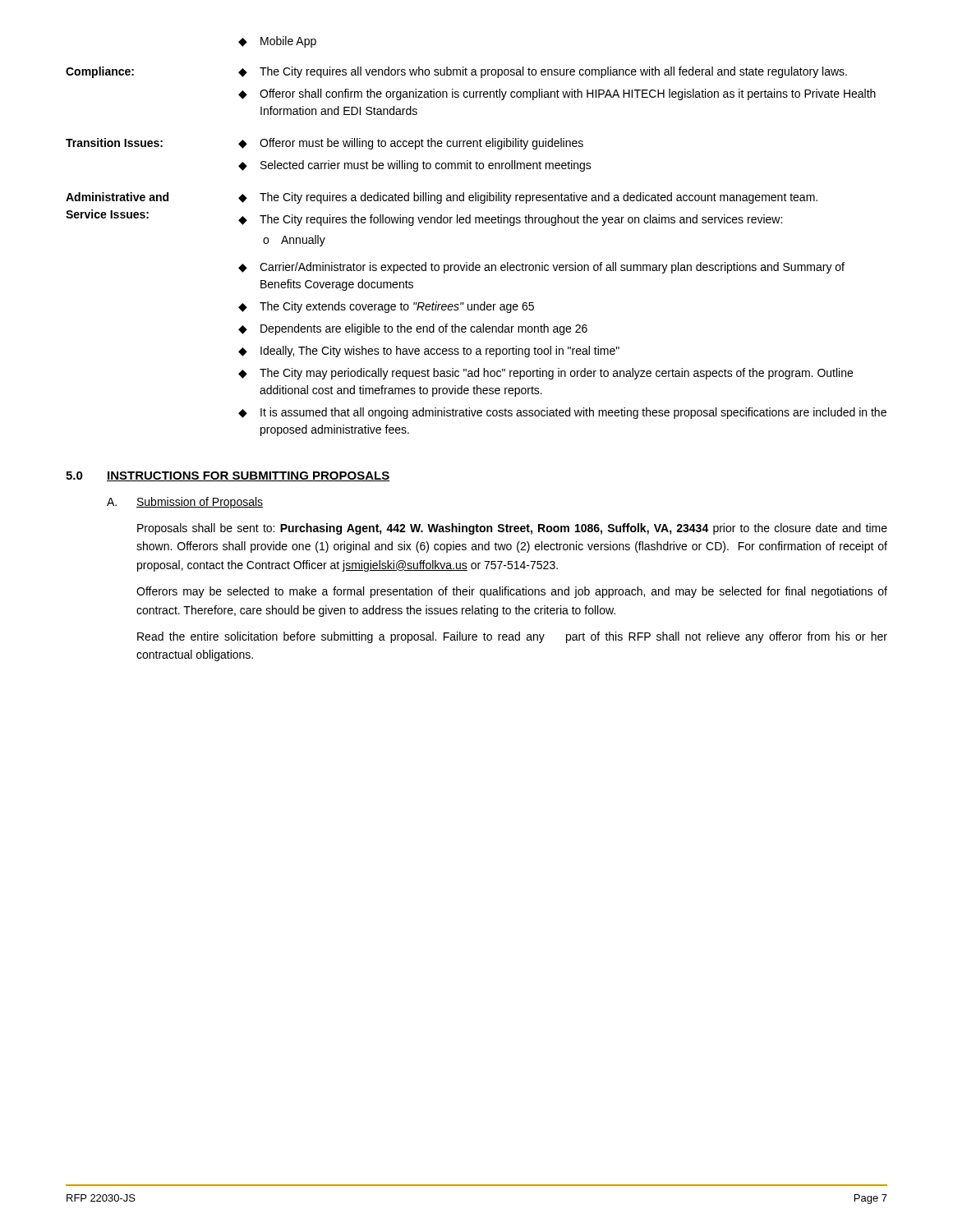This screenshot has width=953, height=1232.
Task: Select the block starting "Proposals shall be sent to: Purchasing Agent,"
Action: pos(512,547)
